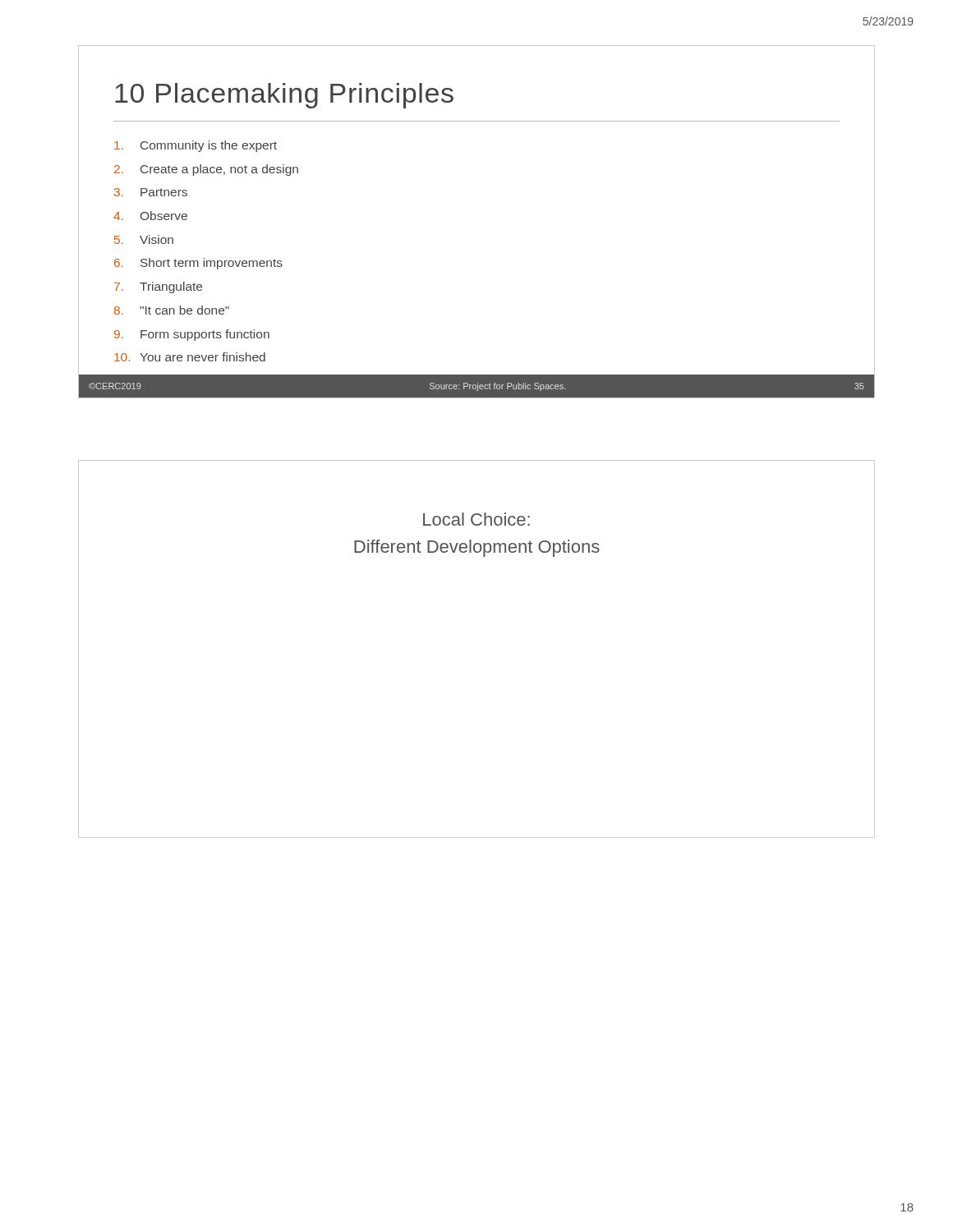Viewport: 953px width, 1232px height.
Task: Select the passage starting "Local Choice:Different Development Options"
Action: click(476, 533)
